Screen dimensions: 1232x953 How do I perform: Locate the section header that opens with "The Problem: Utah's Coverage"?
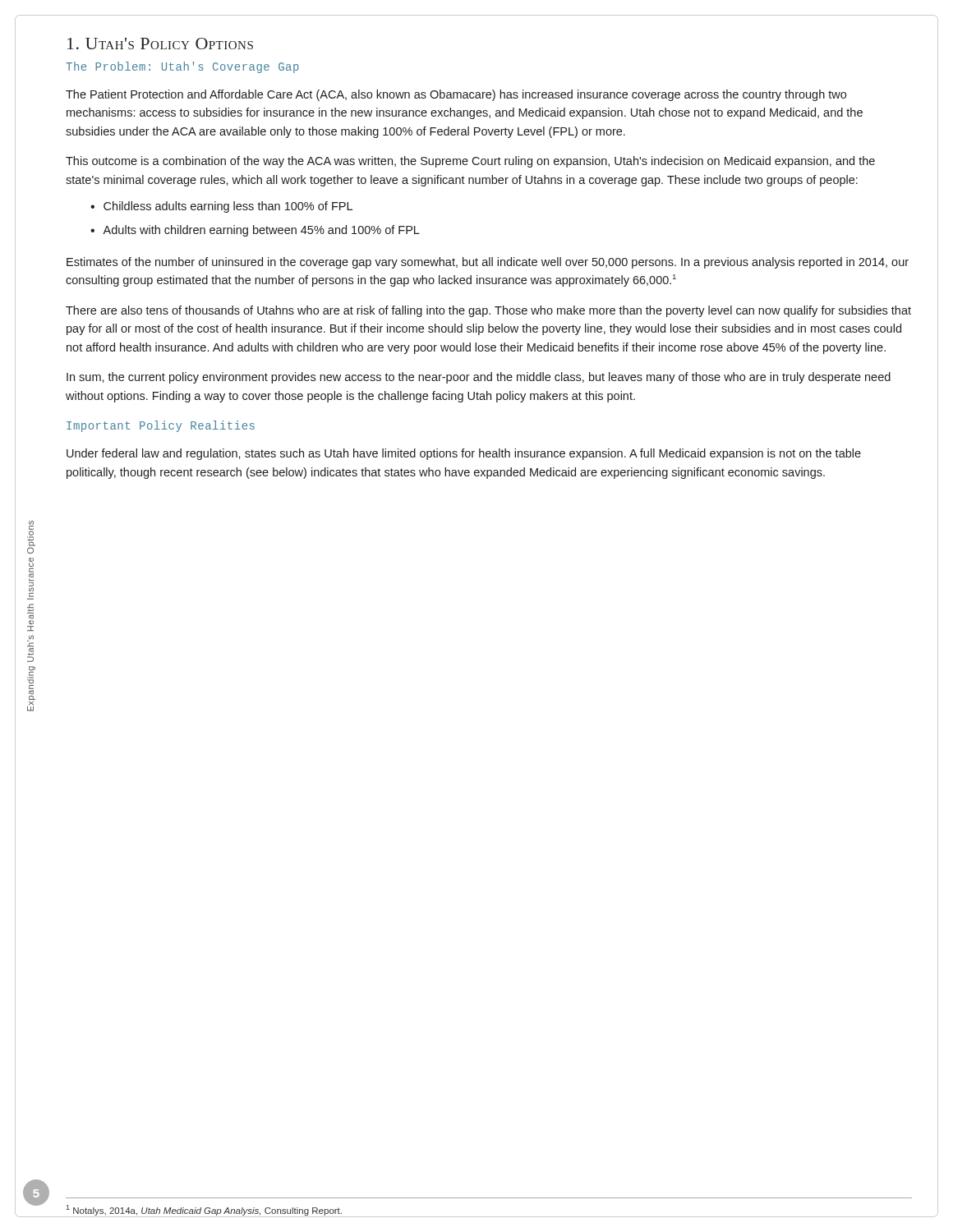[x=182, y=67]
